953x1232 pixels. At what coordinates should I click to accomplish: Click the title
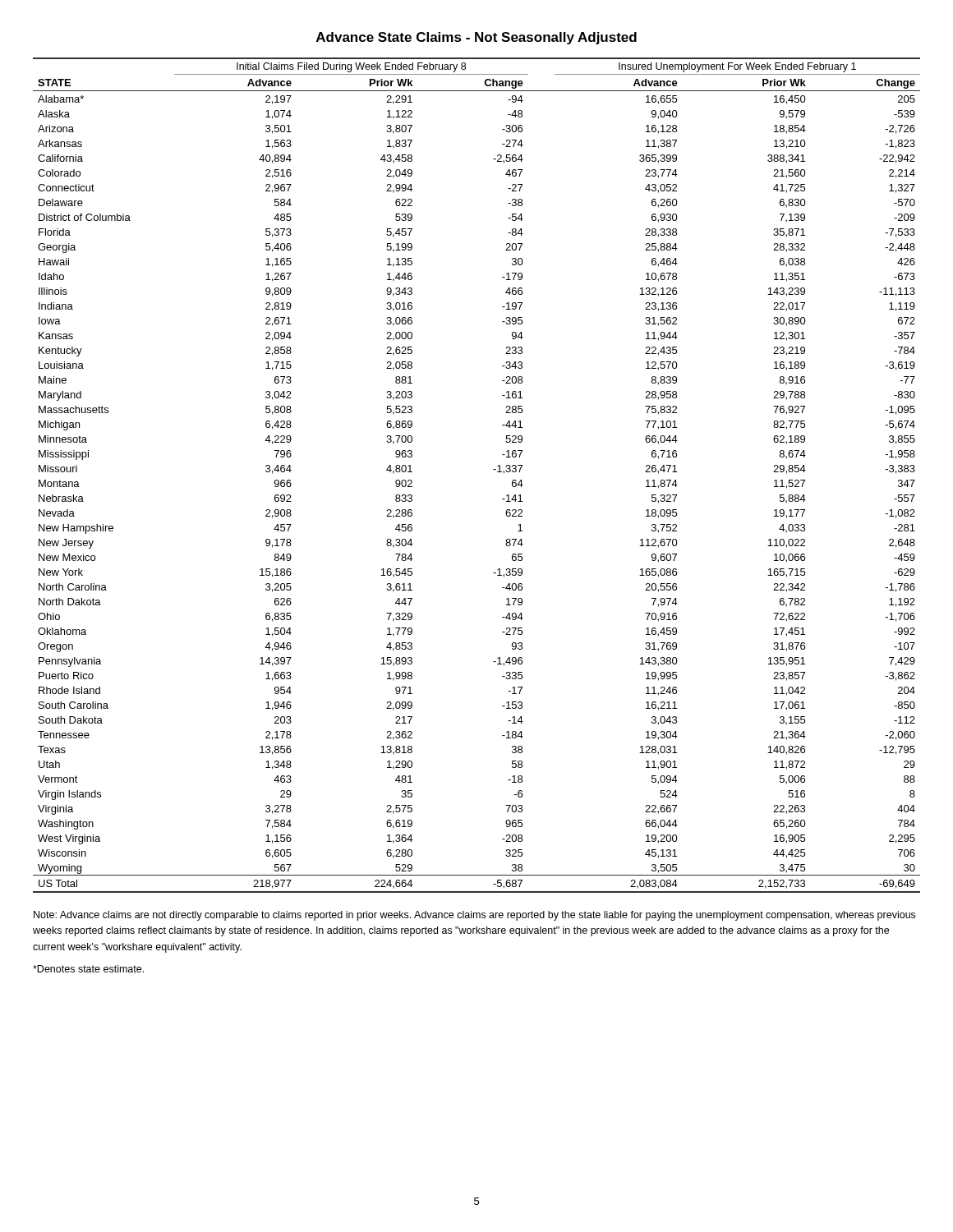[476, 37]
